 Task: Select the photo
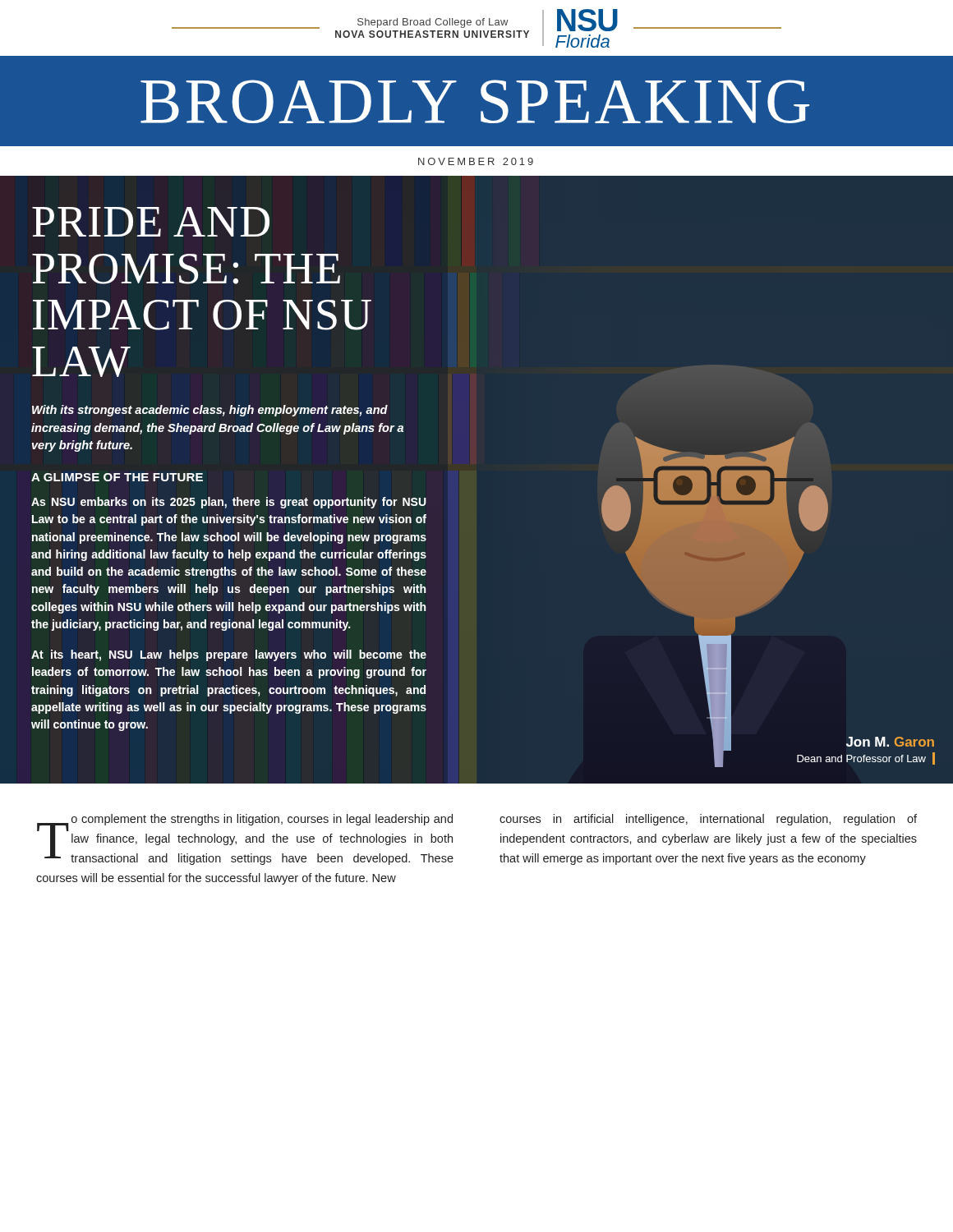(476, 480)
